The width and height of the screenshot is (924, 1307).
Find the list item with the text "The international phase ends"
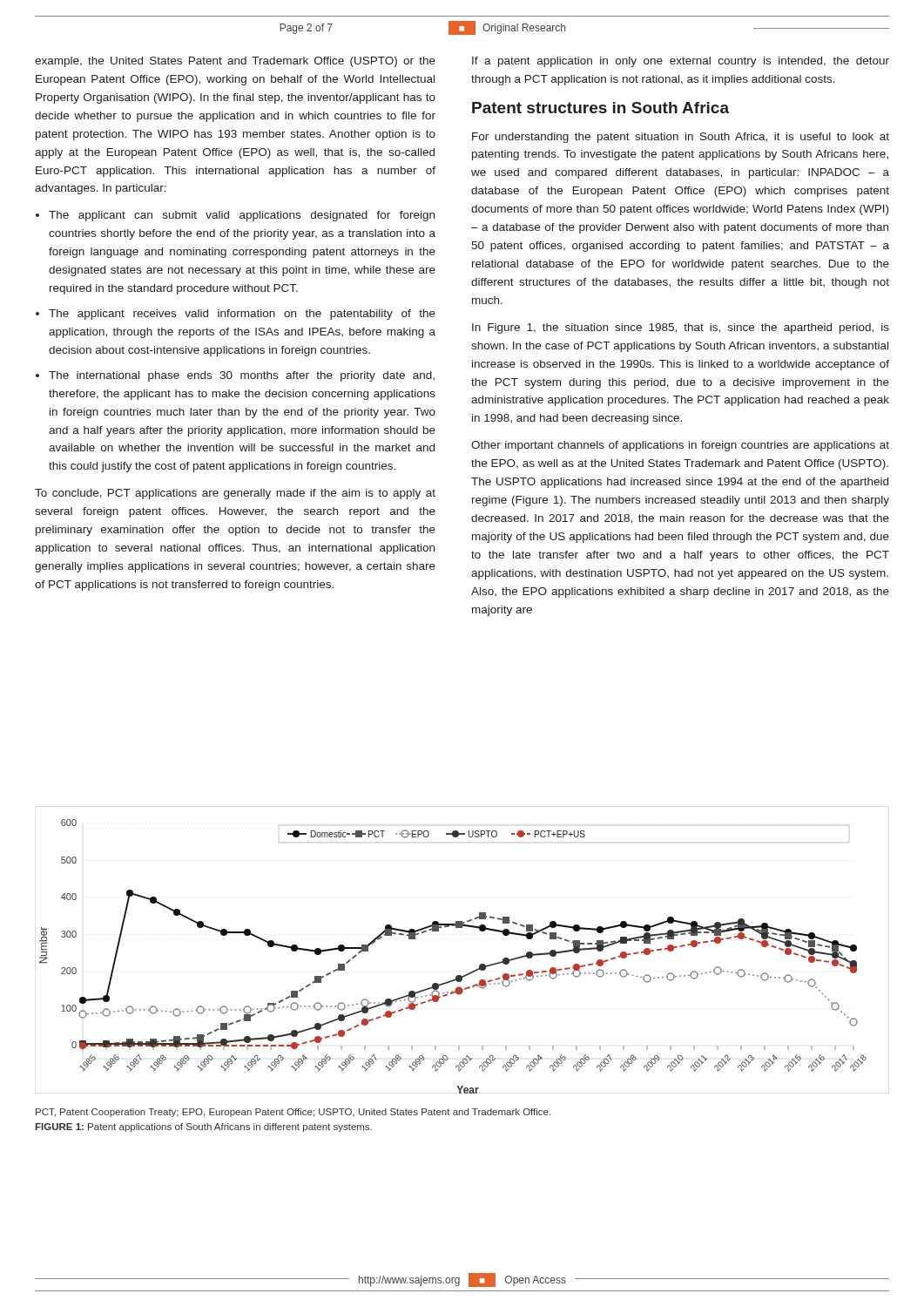[242, 420]
